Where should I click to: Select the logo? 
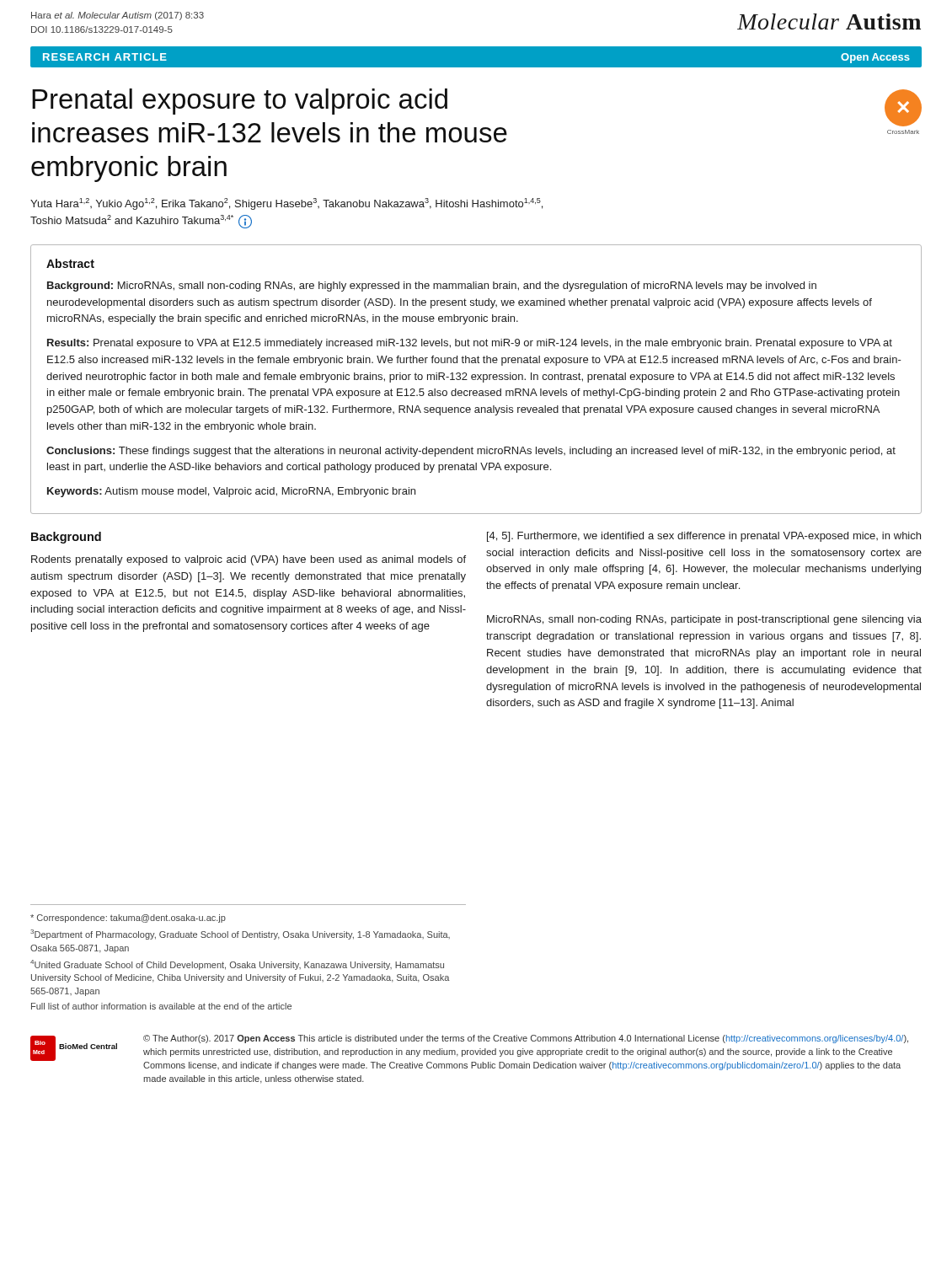coord(81,1048)
